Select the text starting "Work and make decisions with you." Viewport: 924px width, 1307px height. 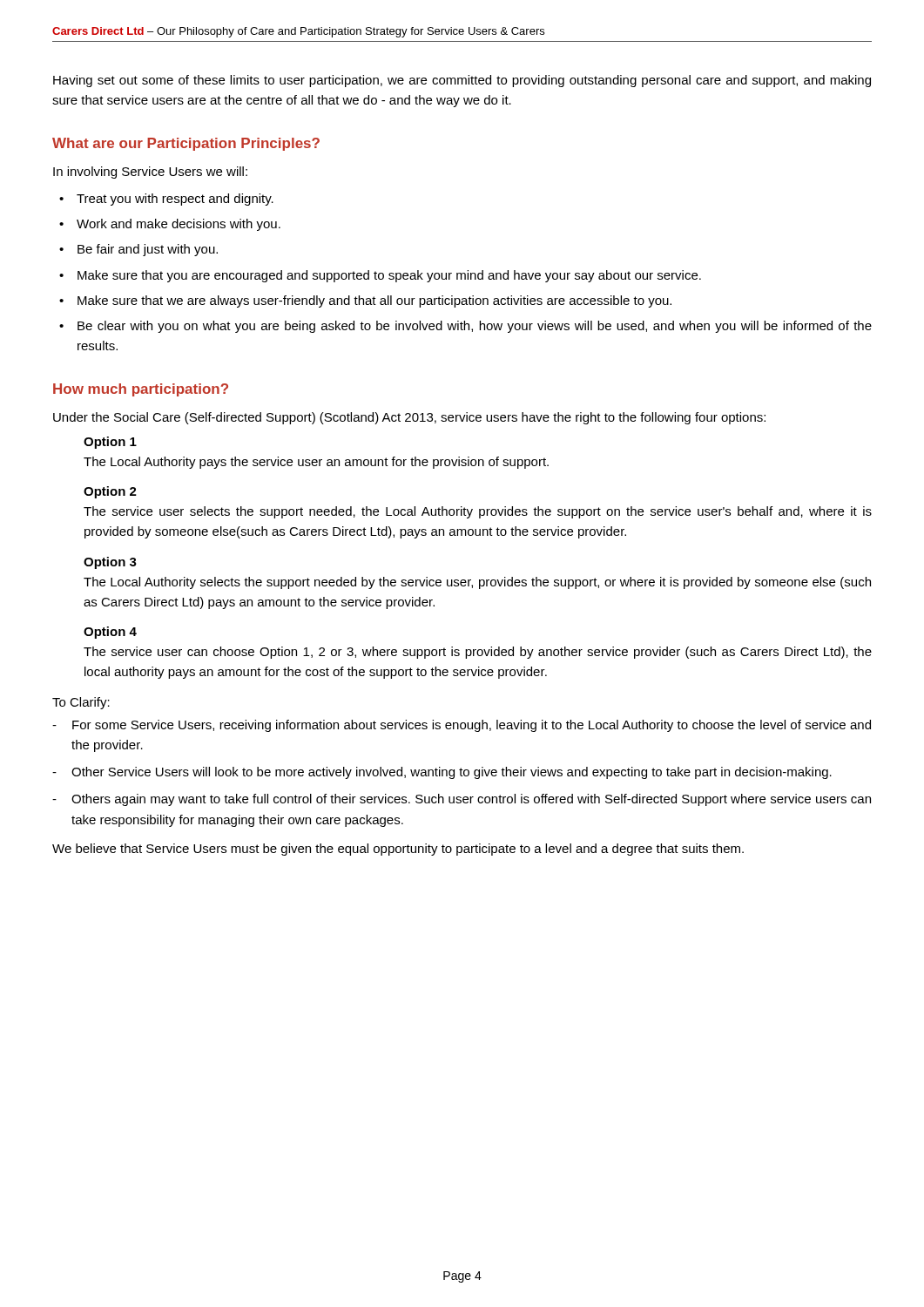pyautogui.click(x=179, y=223)
